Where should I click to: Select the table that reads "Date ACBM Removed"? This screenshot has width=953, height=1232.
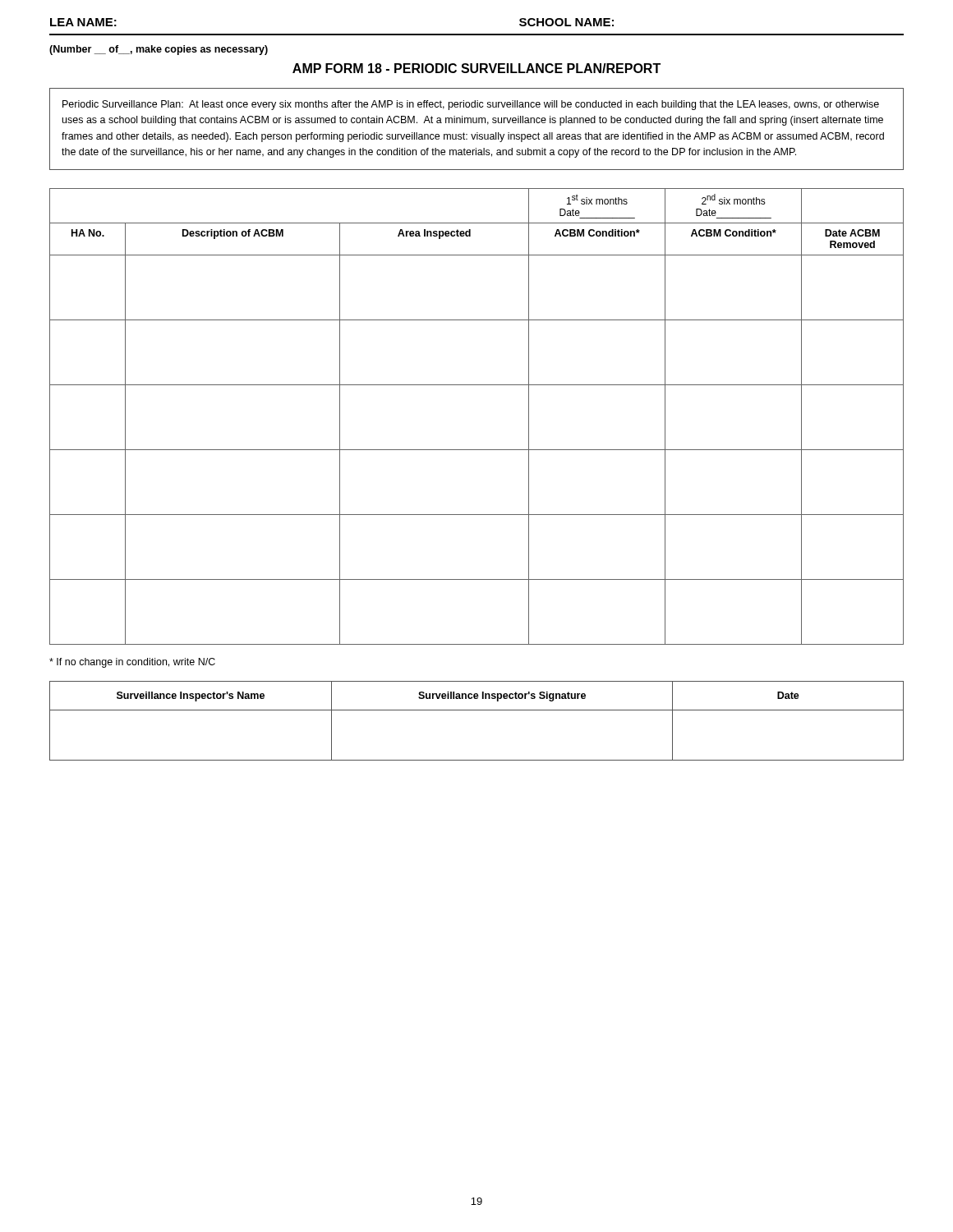coord(476,416)
